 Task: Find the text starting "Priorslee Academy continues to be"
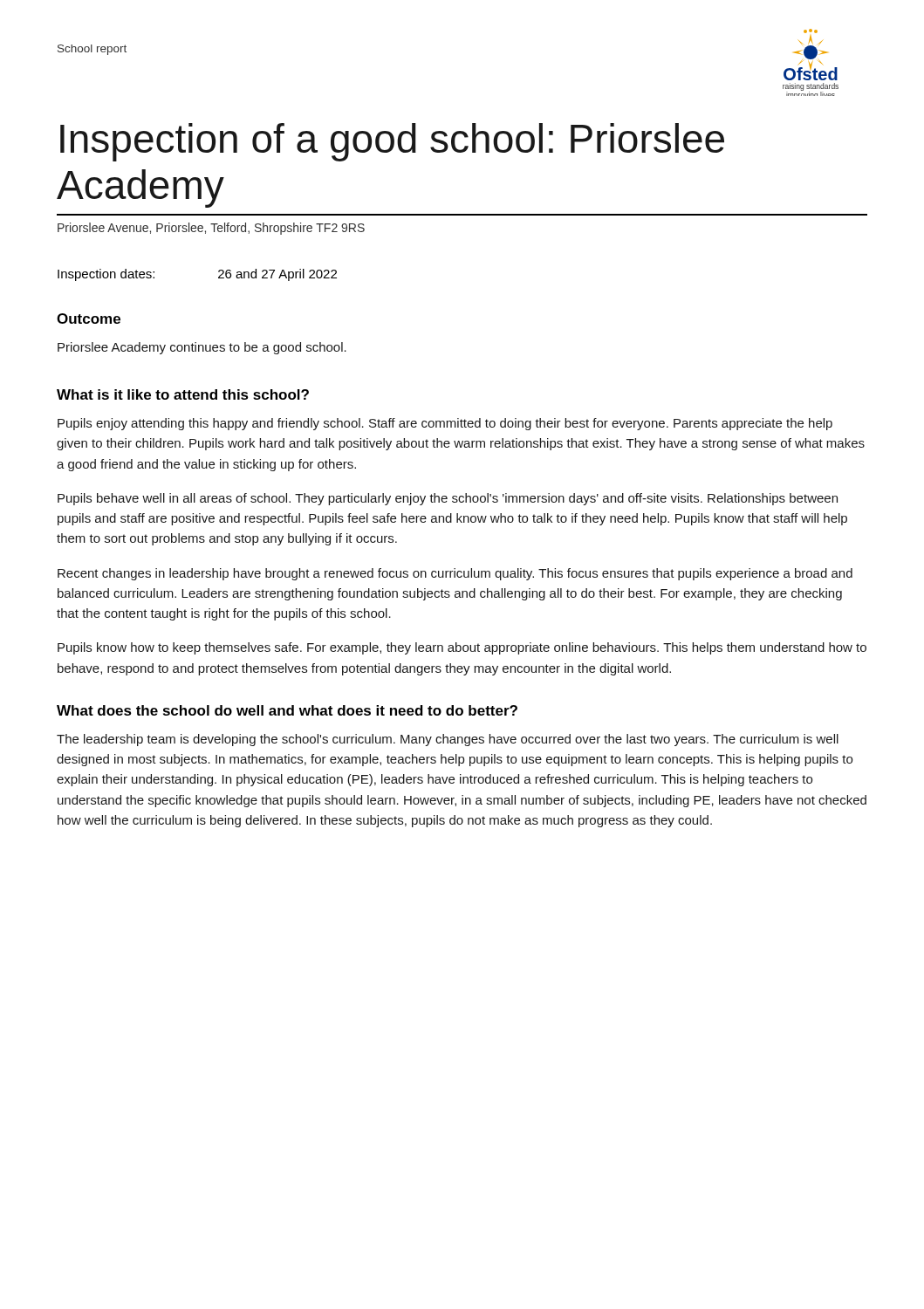point(202,347)
